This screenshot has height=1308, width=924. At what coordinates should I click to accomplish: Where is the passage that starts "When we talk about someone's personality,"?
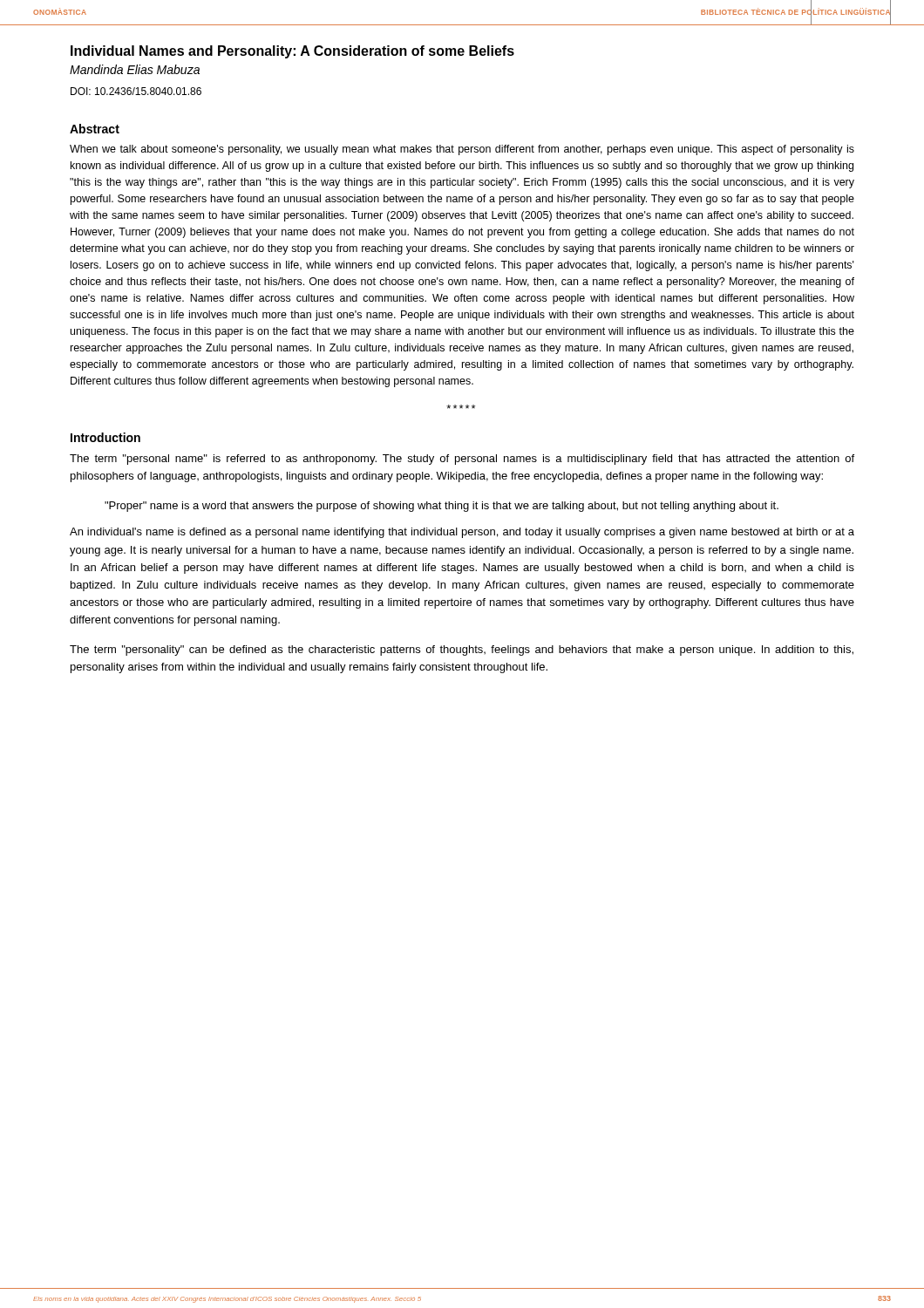point(462,265)
